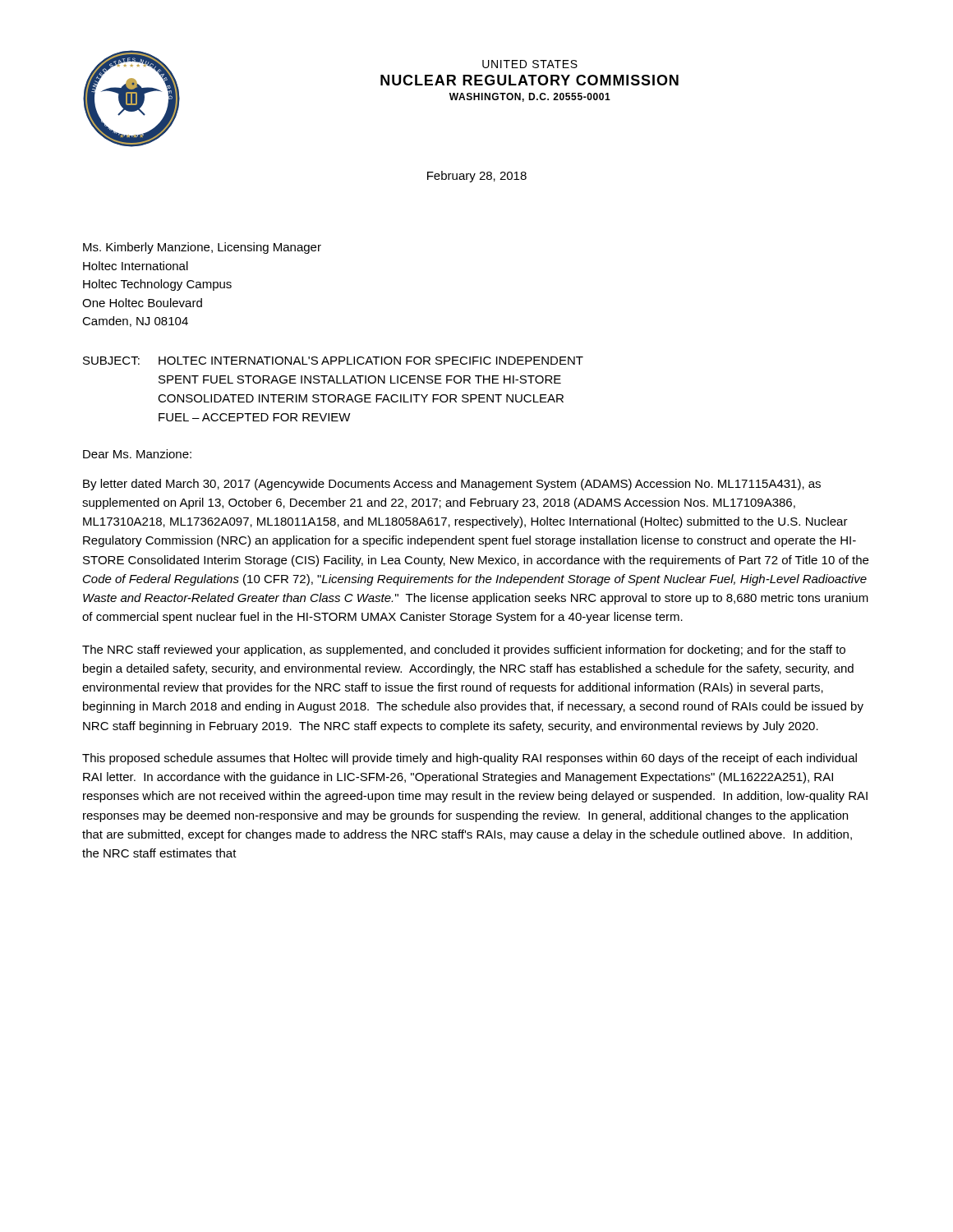Navigate to the text starting "SUBJECT: HOLTEC INTERNATIONAL'S APPLICATION FOR SPECIFIC INDEPENDENT"
The image size is (953, 1232).
pos(333,388)
